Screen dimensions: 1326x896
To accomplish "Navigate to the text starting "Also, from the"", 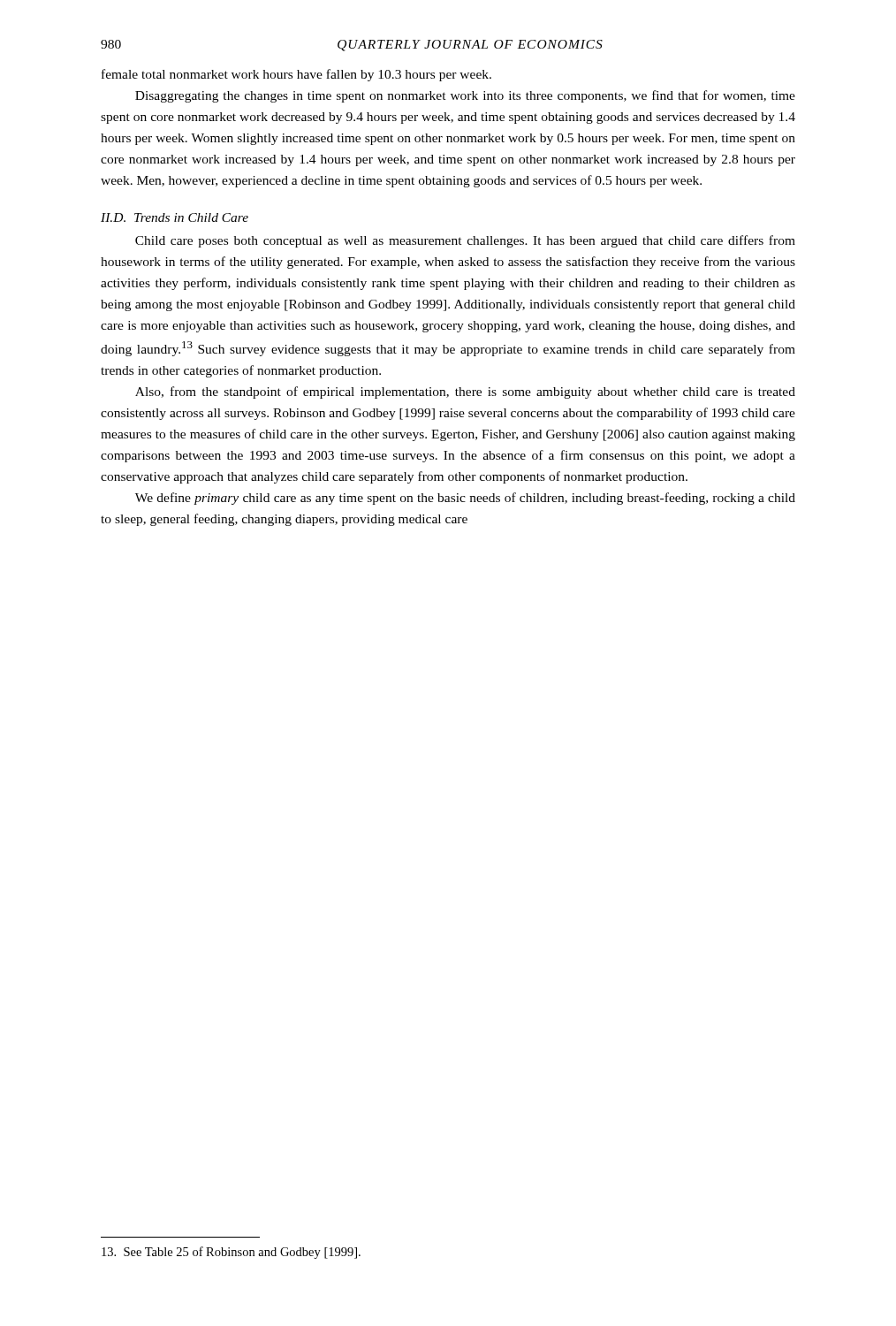I will coord(448,434).
